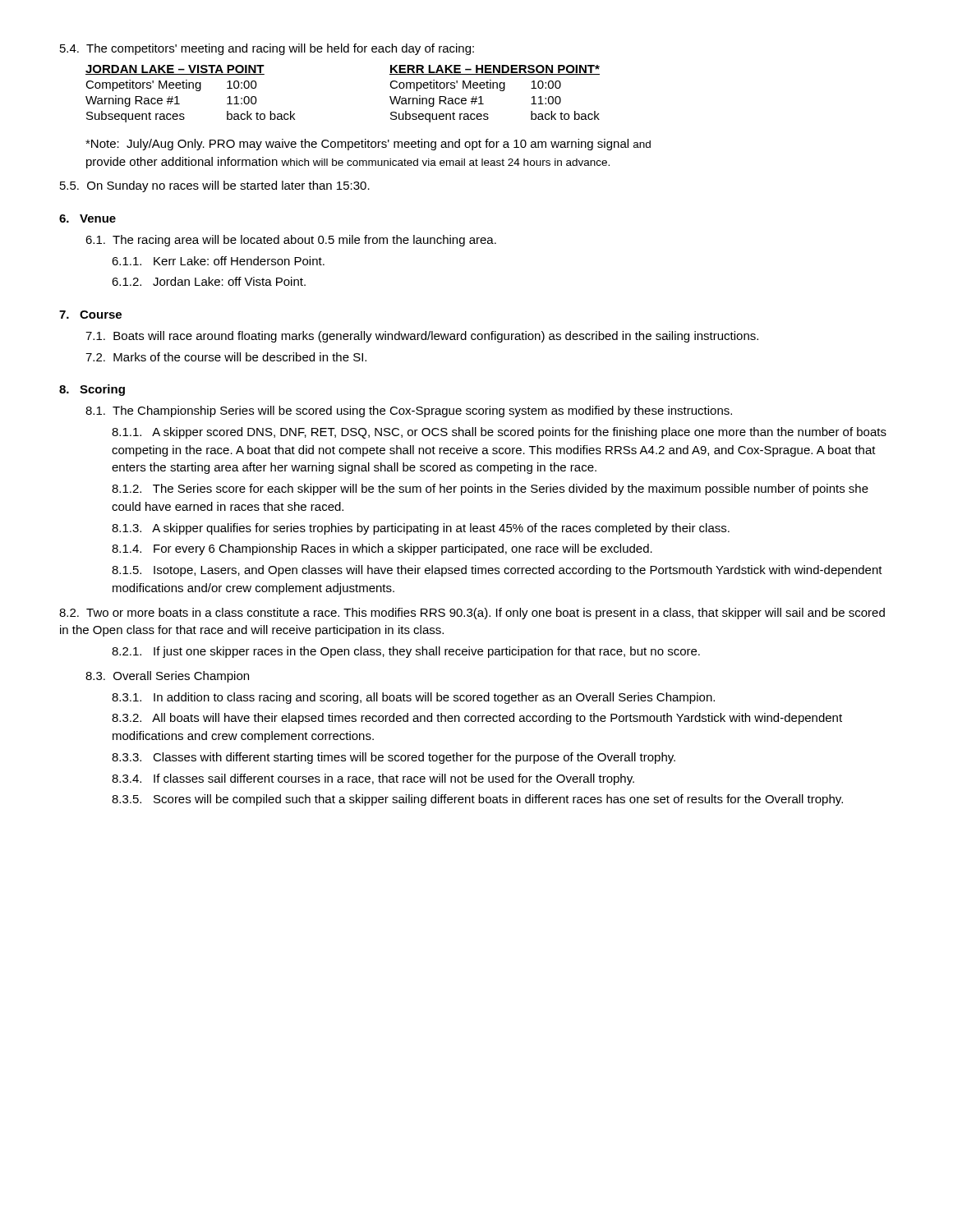Select the text block containing "5. On Sunday no races will"
The width and height of the screenshot is (953, 1232).
(x=215, y=185)
